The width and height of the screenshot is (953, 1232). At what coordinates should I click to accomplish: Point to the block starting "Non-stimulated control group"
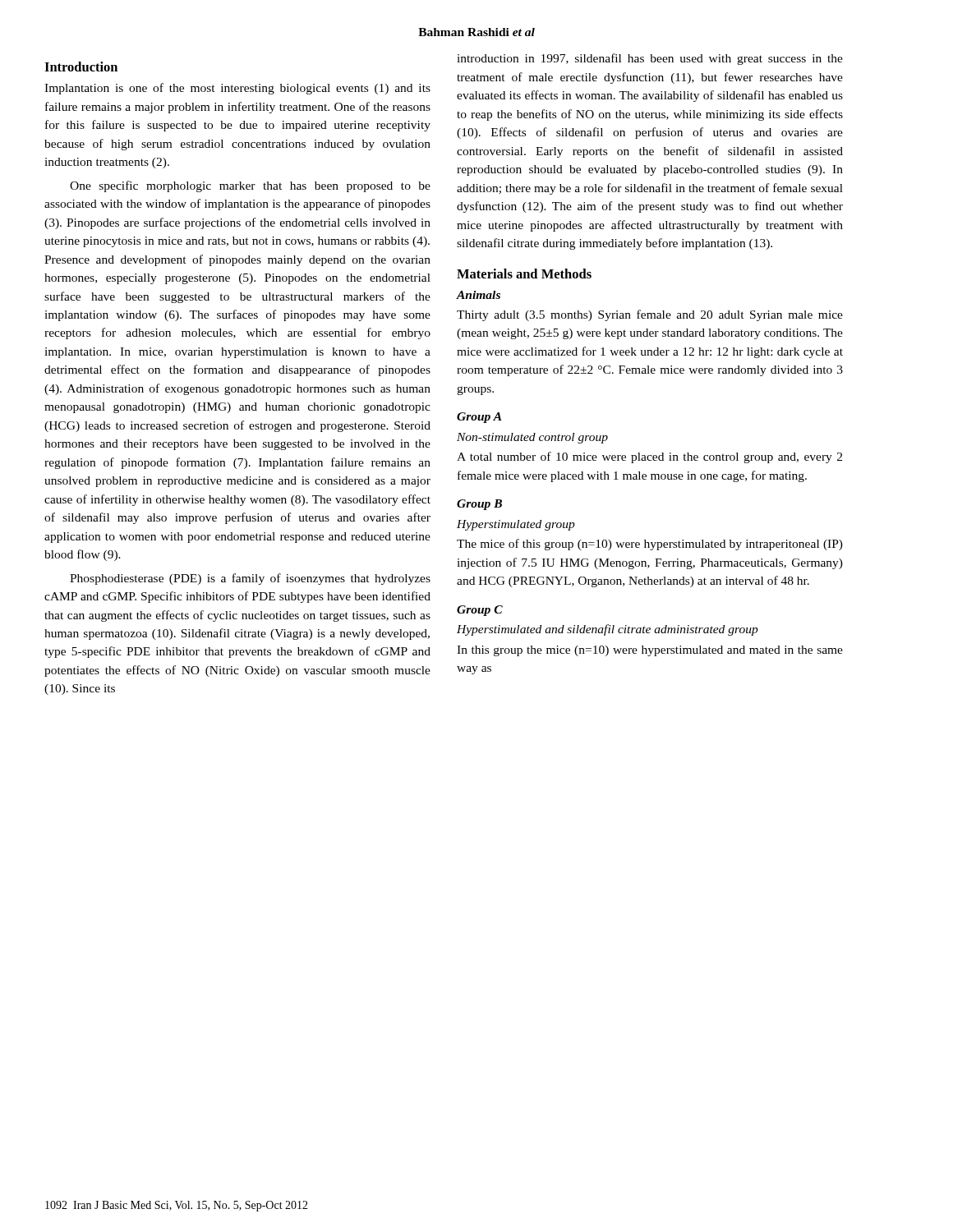532,436
